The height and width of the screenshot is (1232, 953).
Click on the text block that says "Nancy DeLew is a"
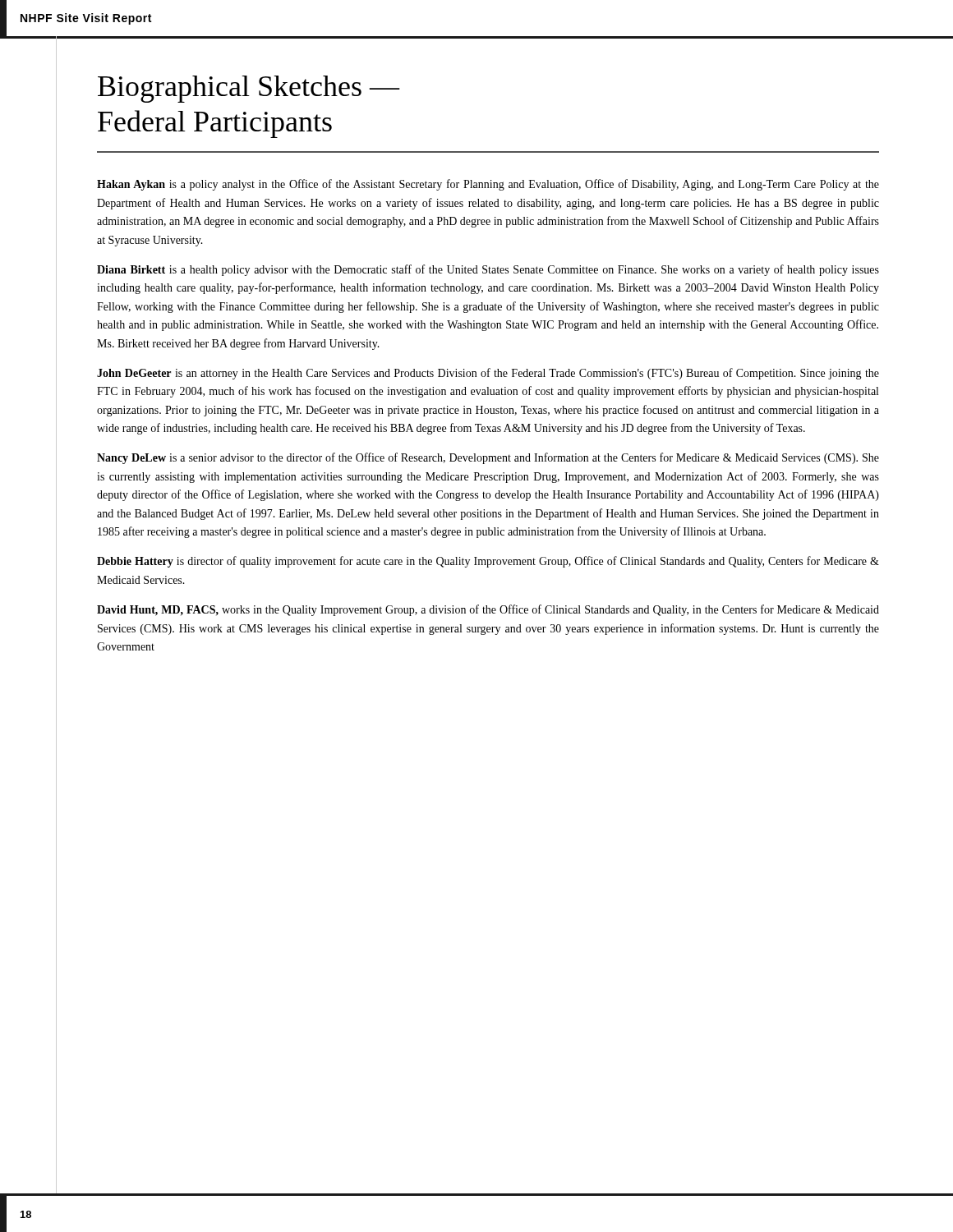(x=488, y=495)
